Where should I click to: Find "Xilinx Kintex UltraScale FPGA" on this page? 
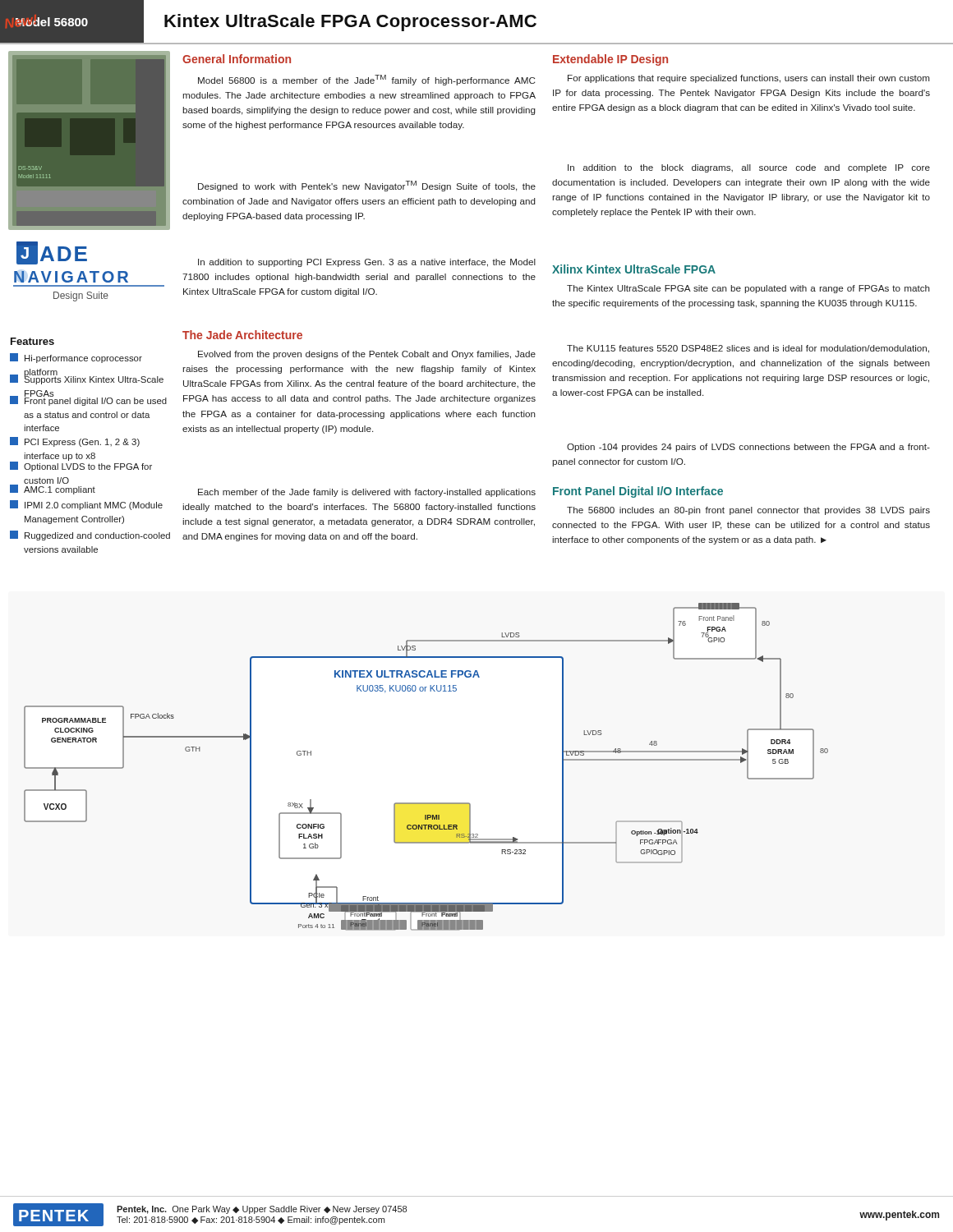(x=634, y=269)
